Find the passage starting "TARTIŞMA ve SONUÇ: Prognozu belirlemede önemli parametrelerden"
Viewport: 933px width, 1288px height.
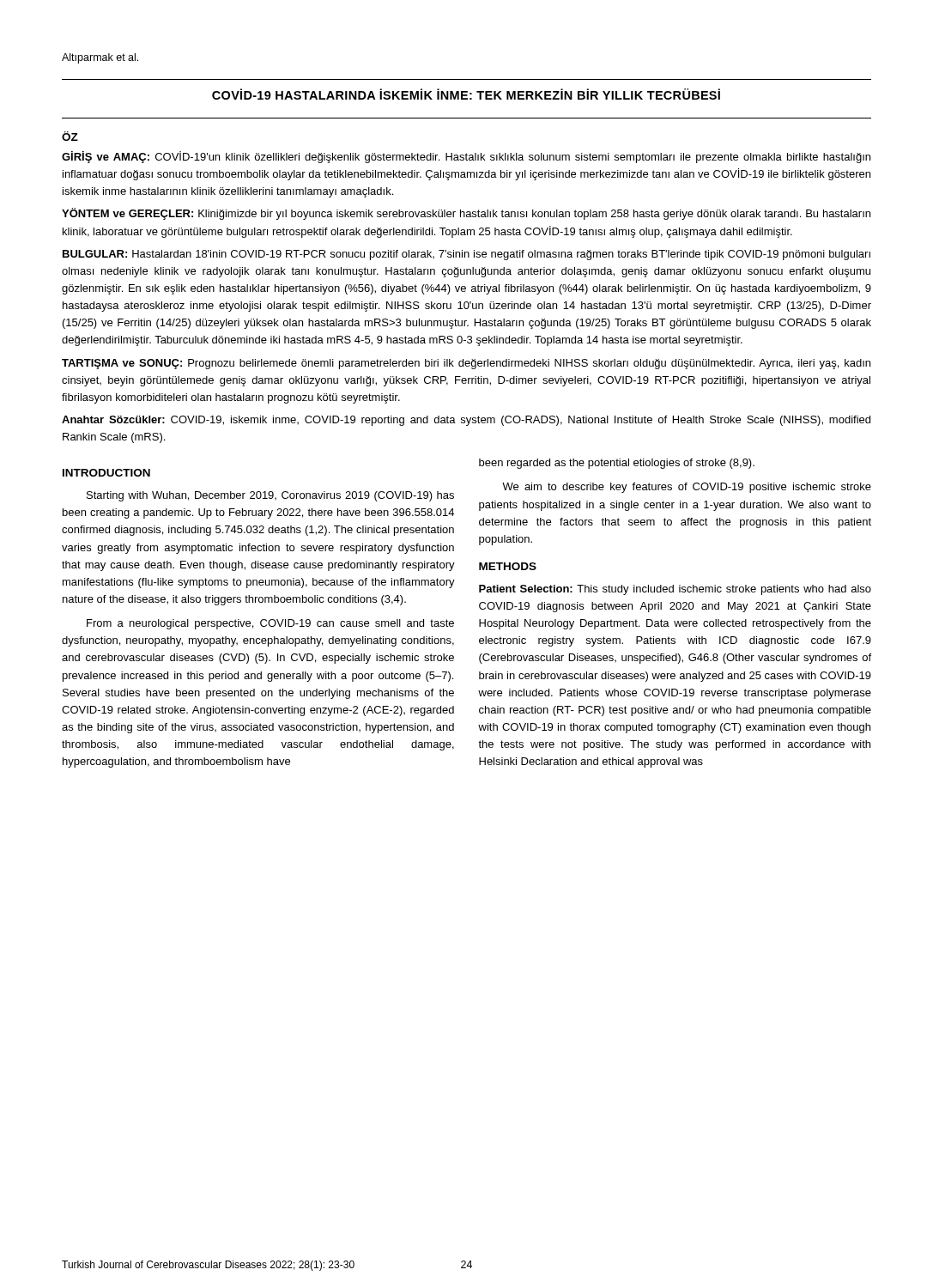coord(466,380)
